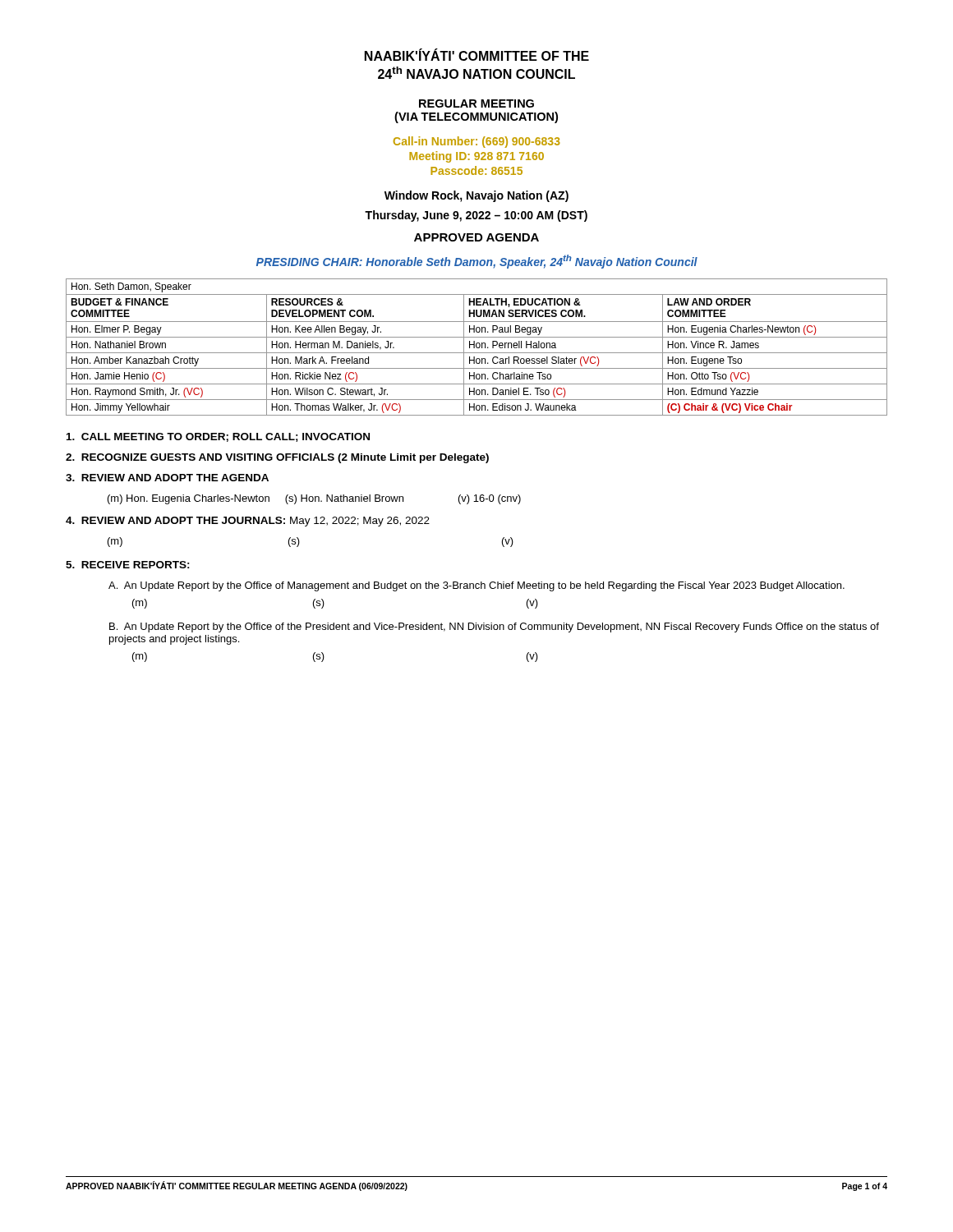Find "CALL MEETING TO ORDER; ROLL CALL; INVOCATION" on this page
Viewport: 953px width, 1232px height.
pos(218,436)
